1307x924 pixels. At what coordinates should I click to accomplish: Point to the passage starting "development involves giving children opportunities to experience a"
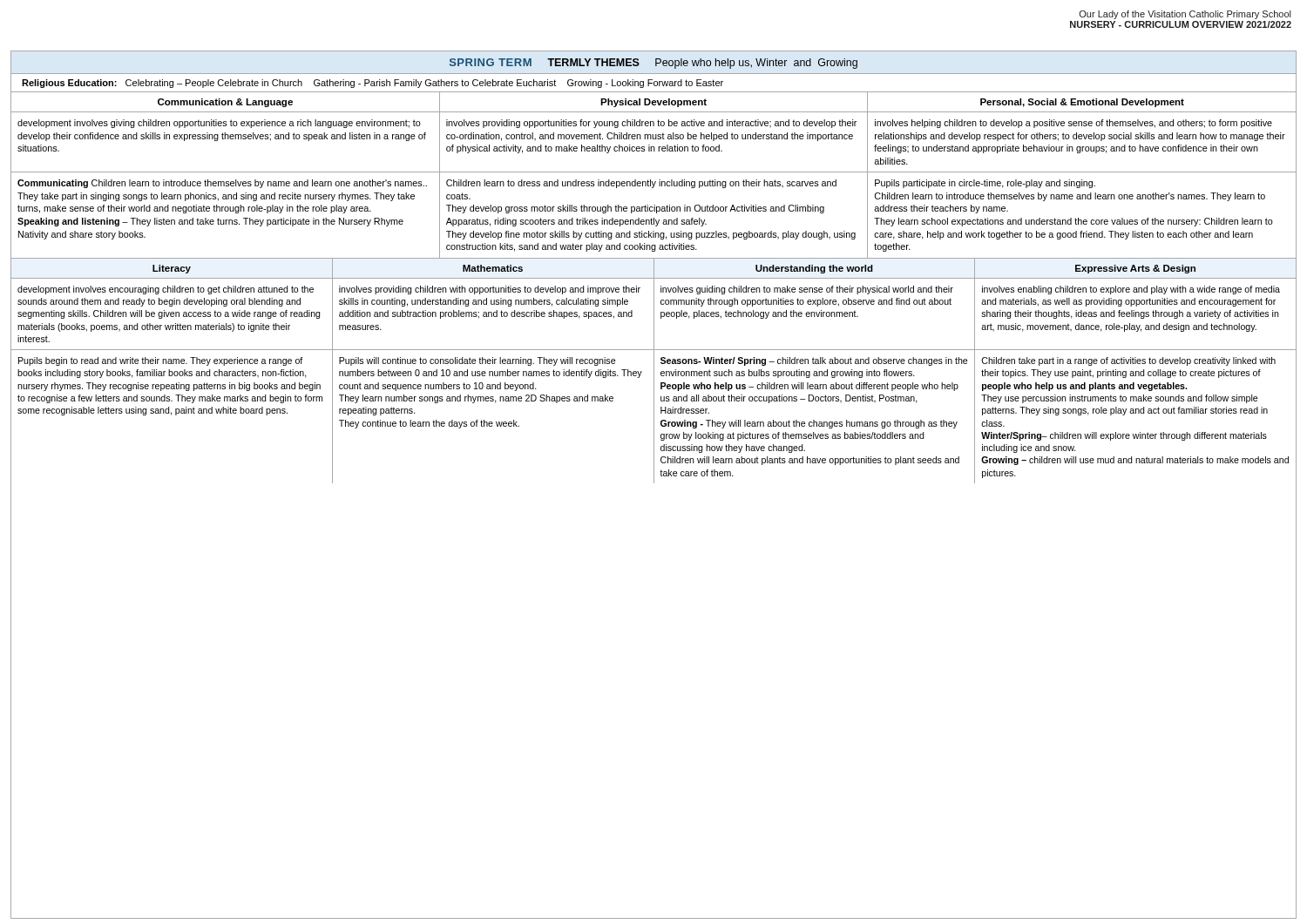[x=222, y=135]
